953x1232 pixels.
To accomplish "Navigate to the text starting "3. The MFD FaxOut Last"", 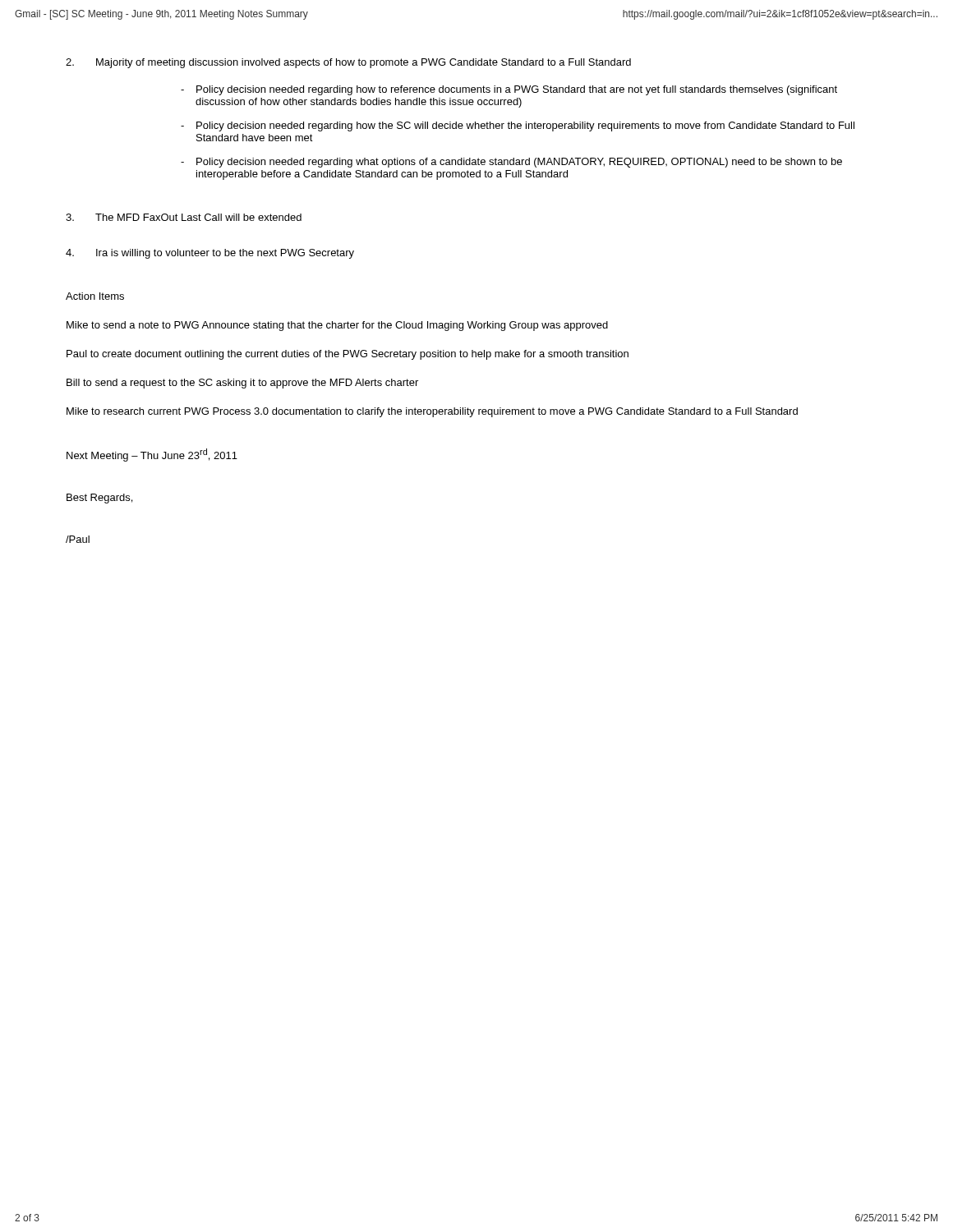I will [x=184, y=217].
